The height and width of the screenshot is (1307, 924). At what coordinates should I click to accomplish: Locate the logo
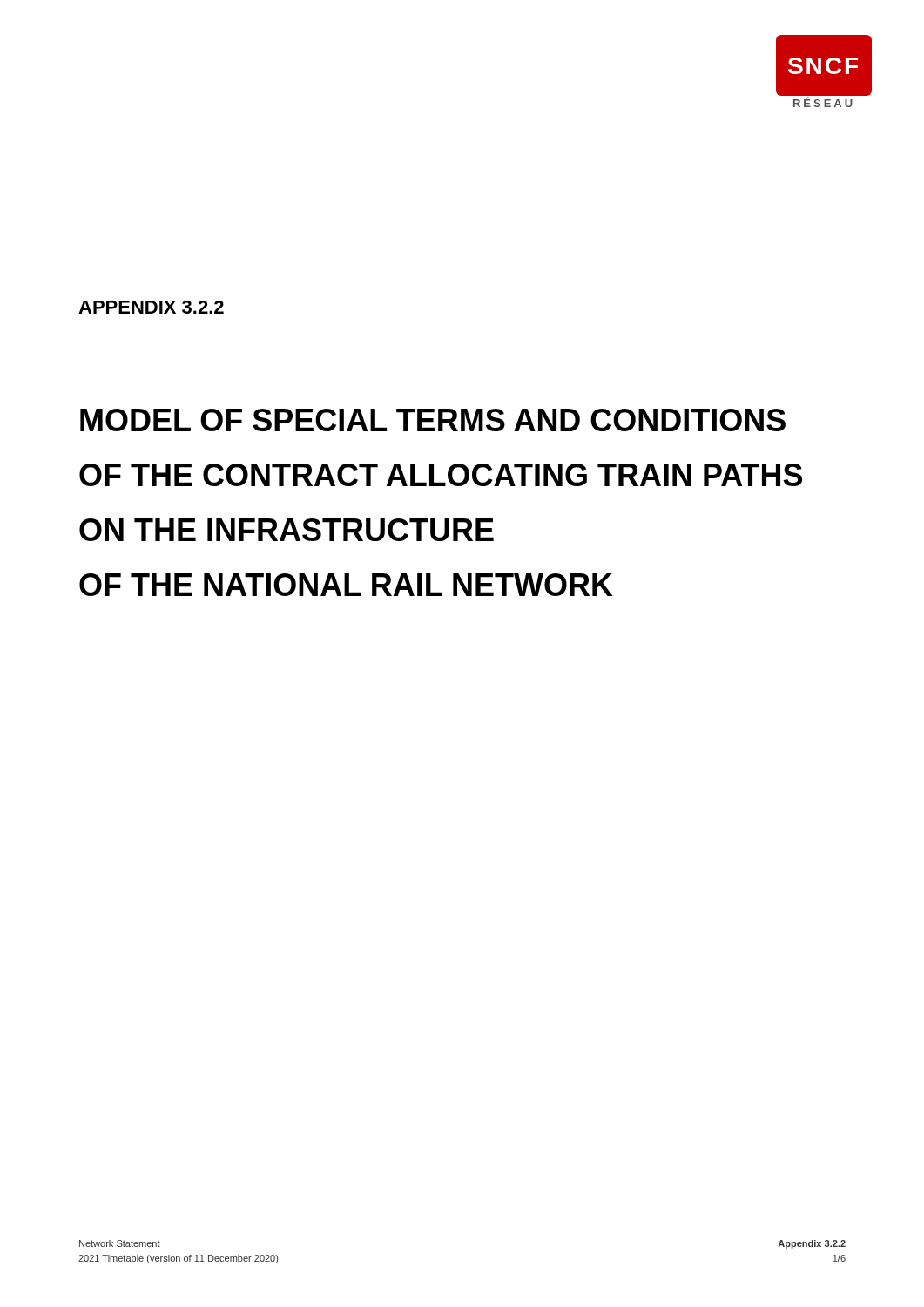824,74
